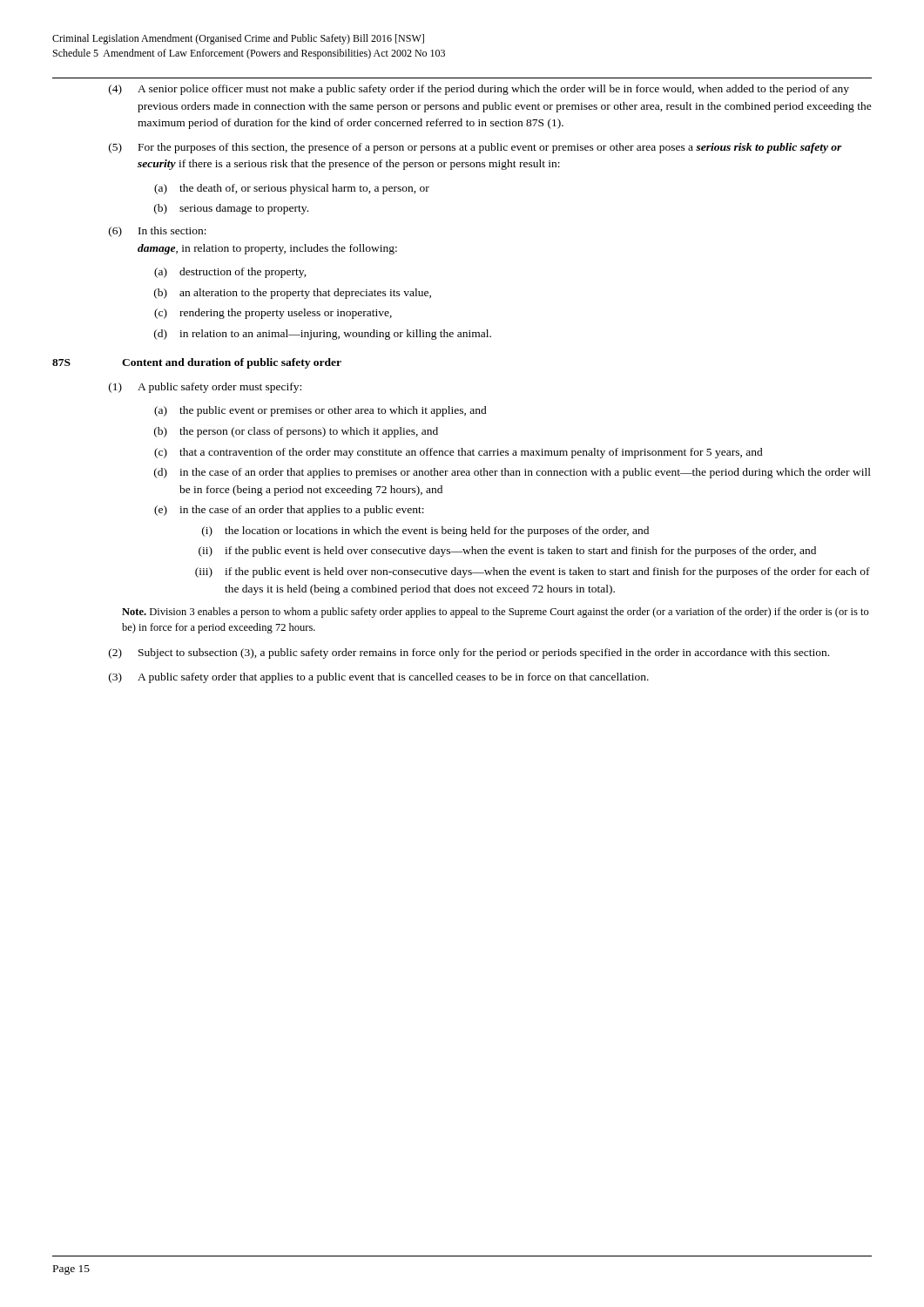Locate the block of text that opens with "(1) A public safety order"
924x1307 pixels.
coord(205,388)
